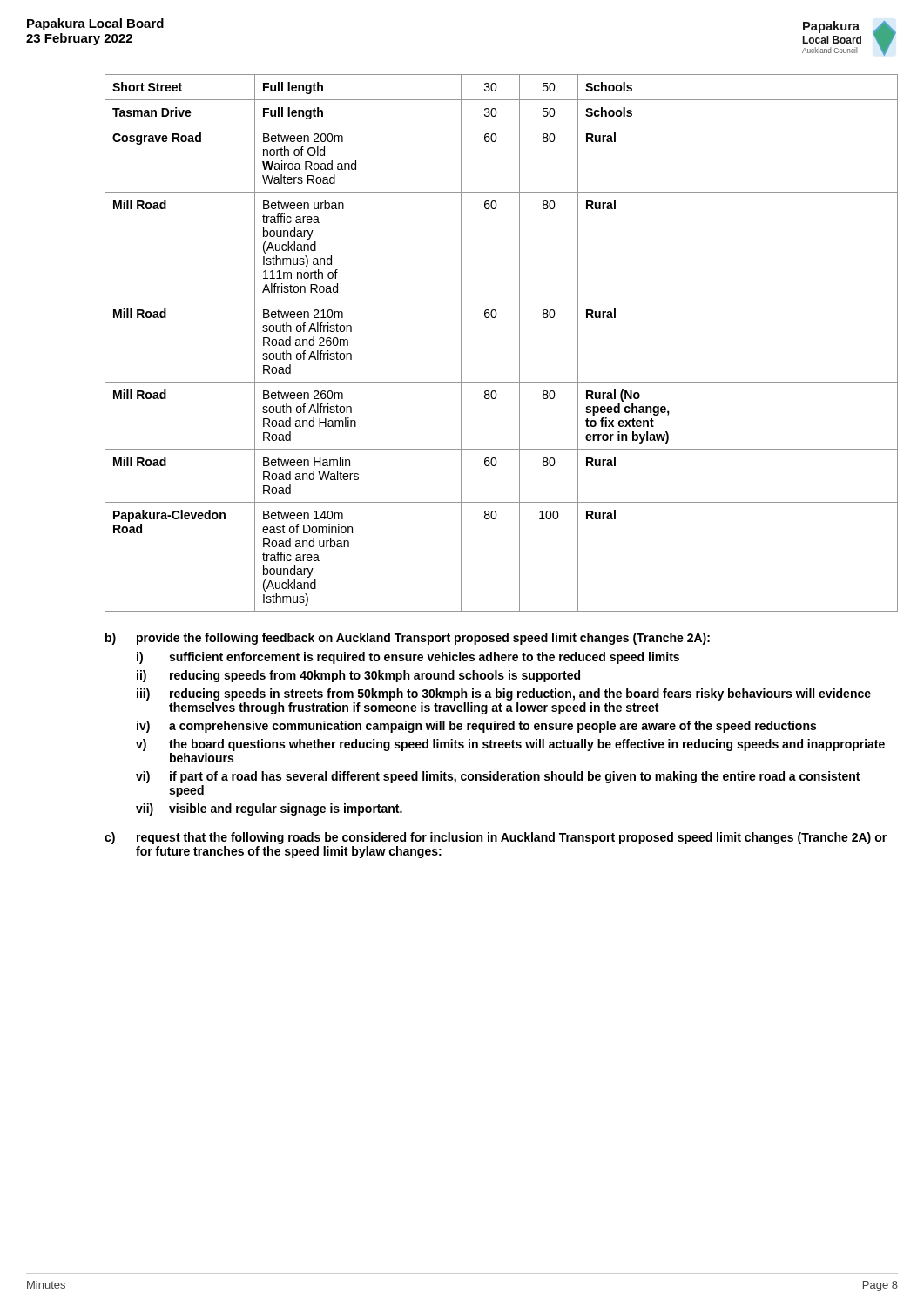
Task: Click on the block starting "c) request that the following roads be"
Action: tap(501, 844)
